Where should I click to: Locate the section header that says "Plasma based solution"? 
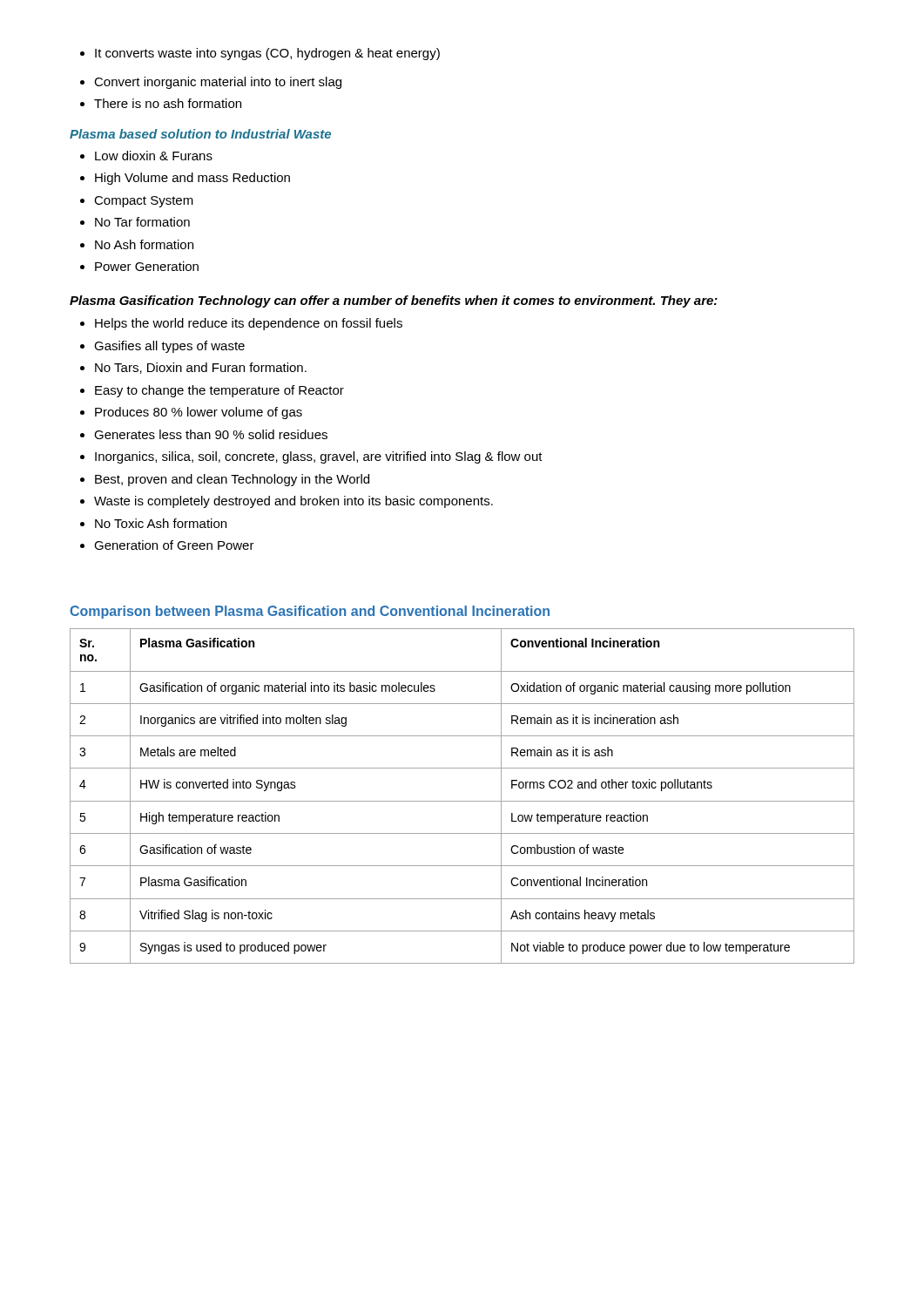(201, 133)
